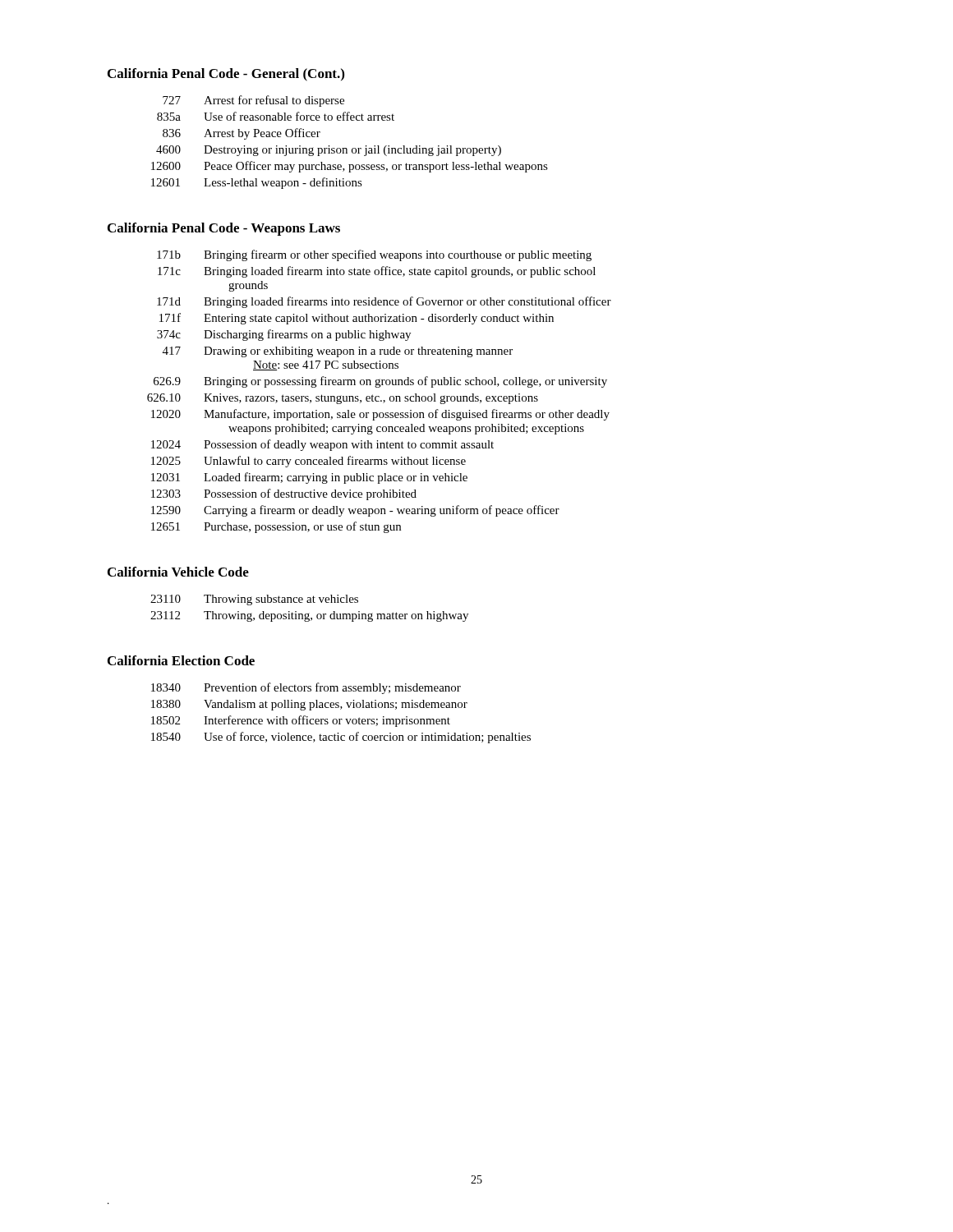
Task: Locate the list item that says "171d Bringing loaded firearms into residence of Governor"
Action: pos(476,302)
